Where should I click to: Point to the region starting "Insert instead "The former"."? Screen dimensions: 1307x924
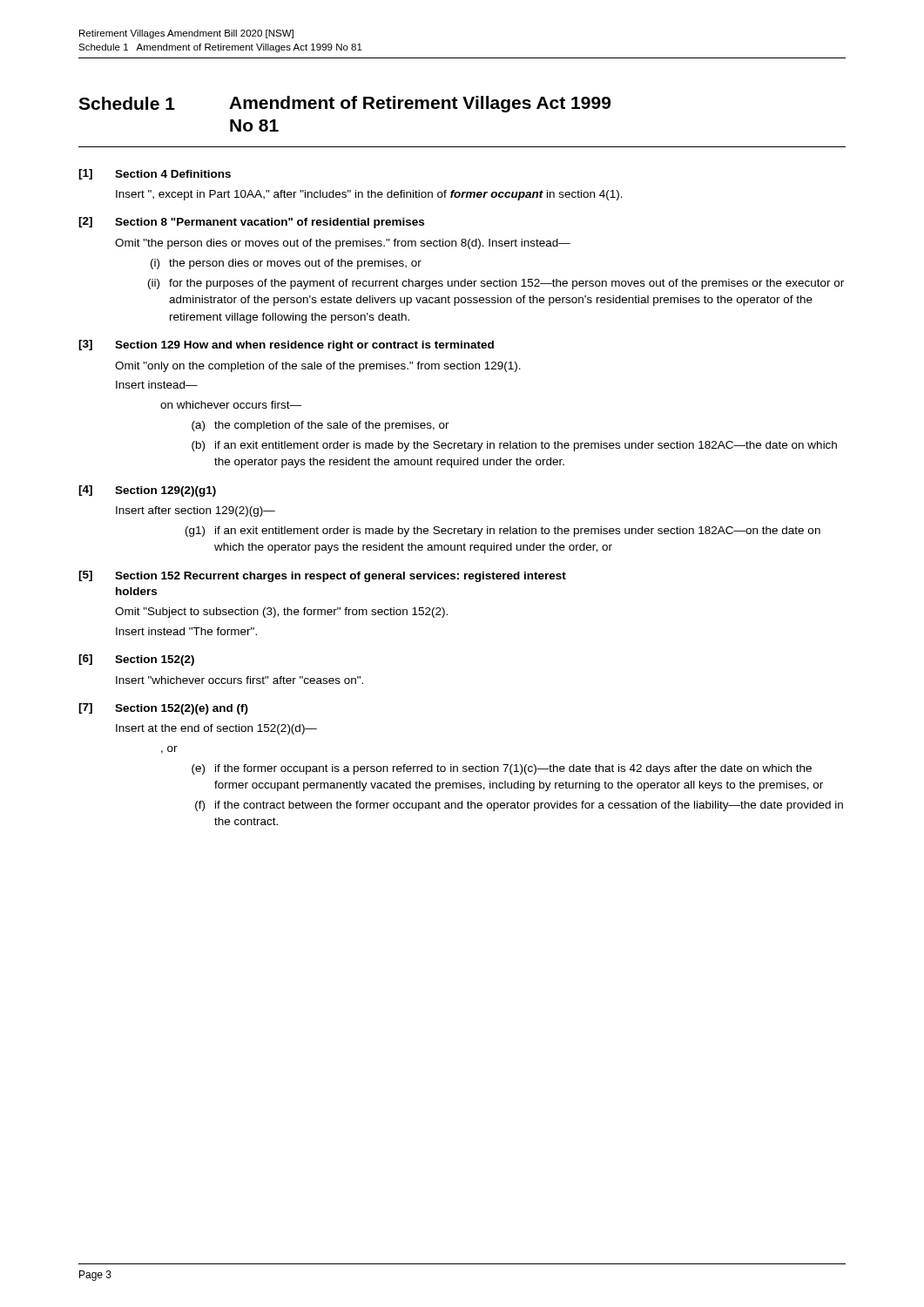(x=186, y=631)
